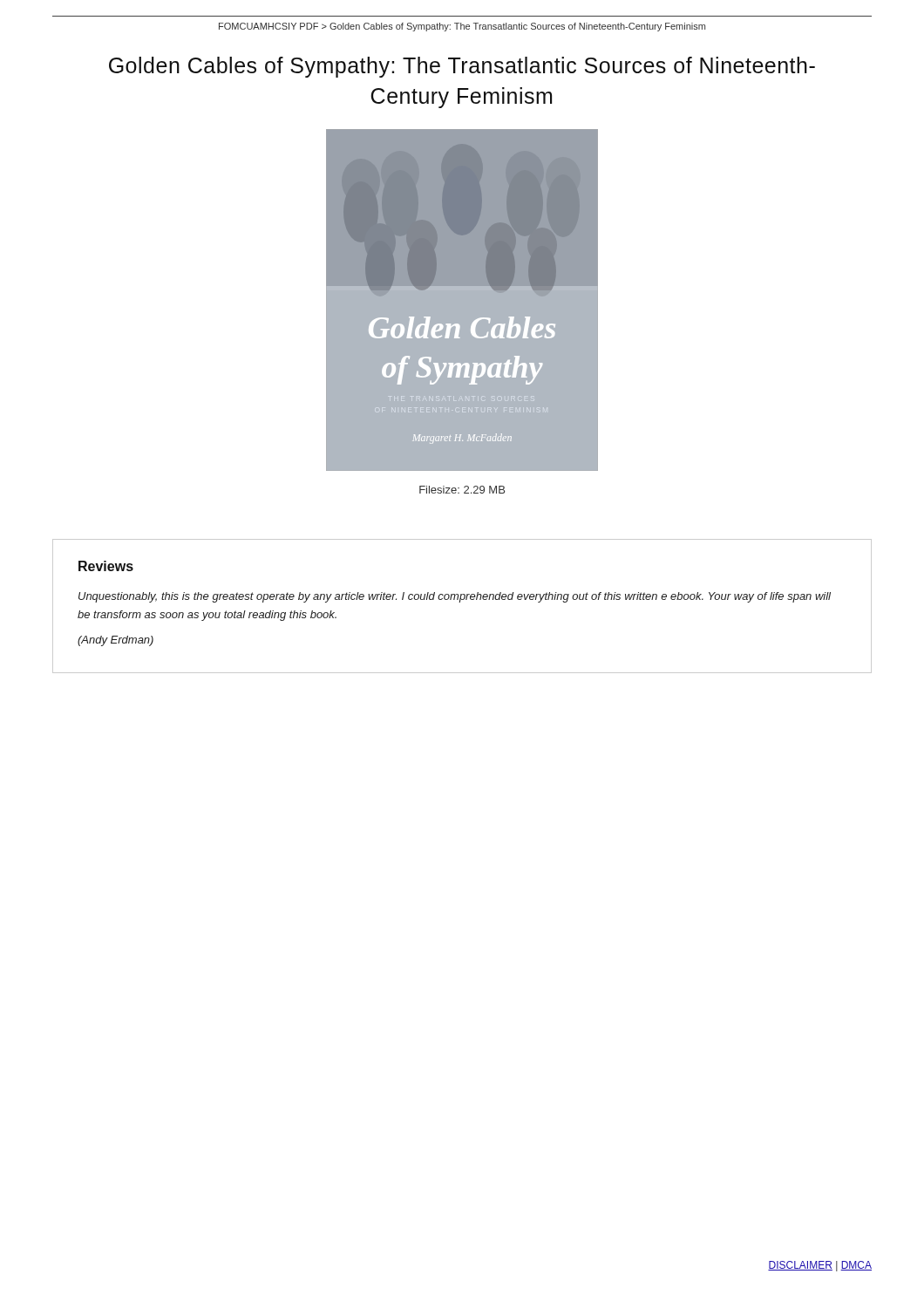Viewport: 924px width, 1308px height.
Task: Click on the text block starting "Filesize: 2.29 MB"
Action: point(462,490)
